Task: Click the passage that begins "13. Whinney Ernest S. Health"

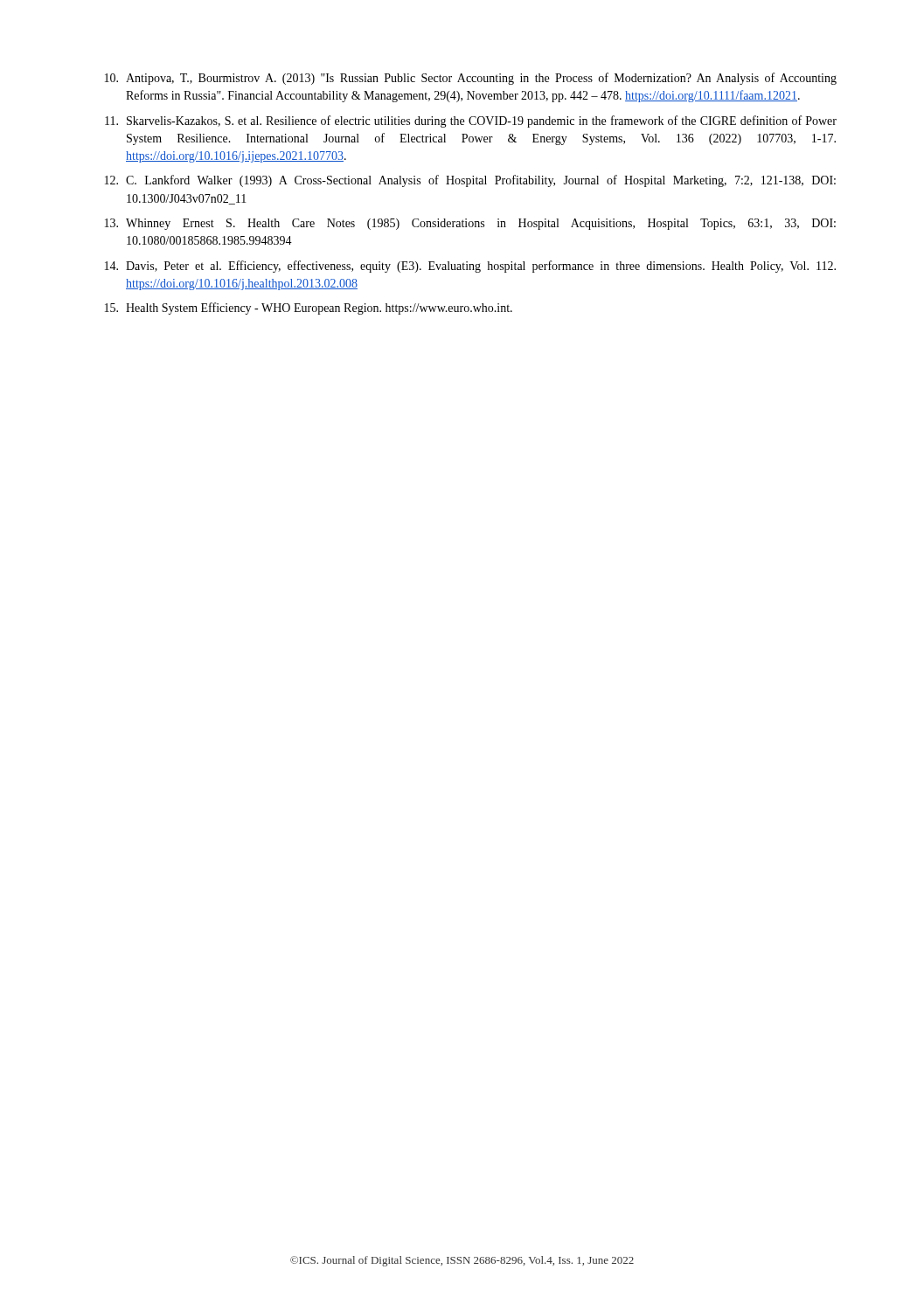Action: 462,233
